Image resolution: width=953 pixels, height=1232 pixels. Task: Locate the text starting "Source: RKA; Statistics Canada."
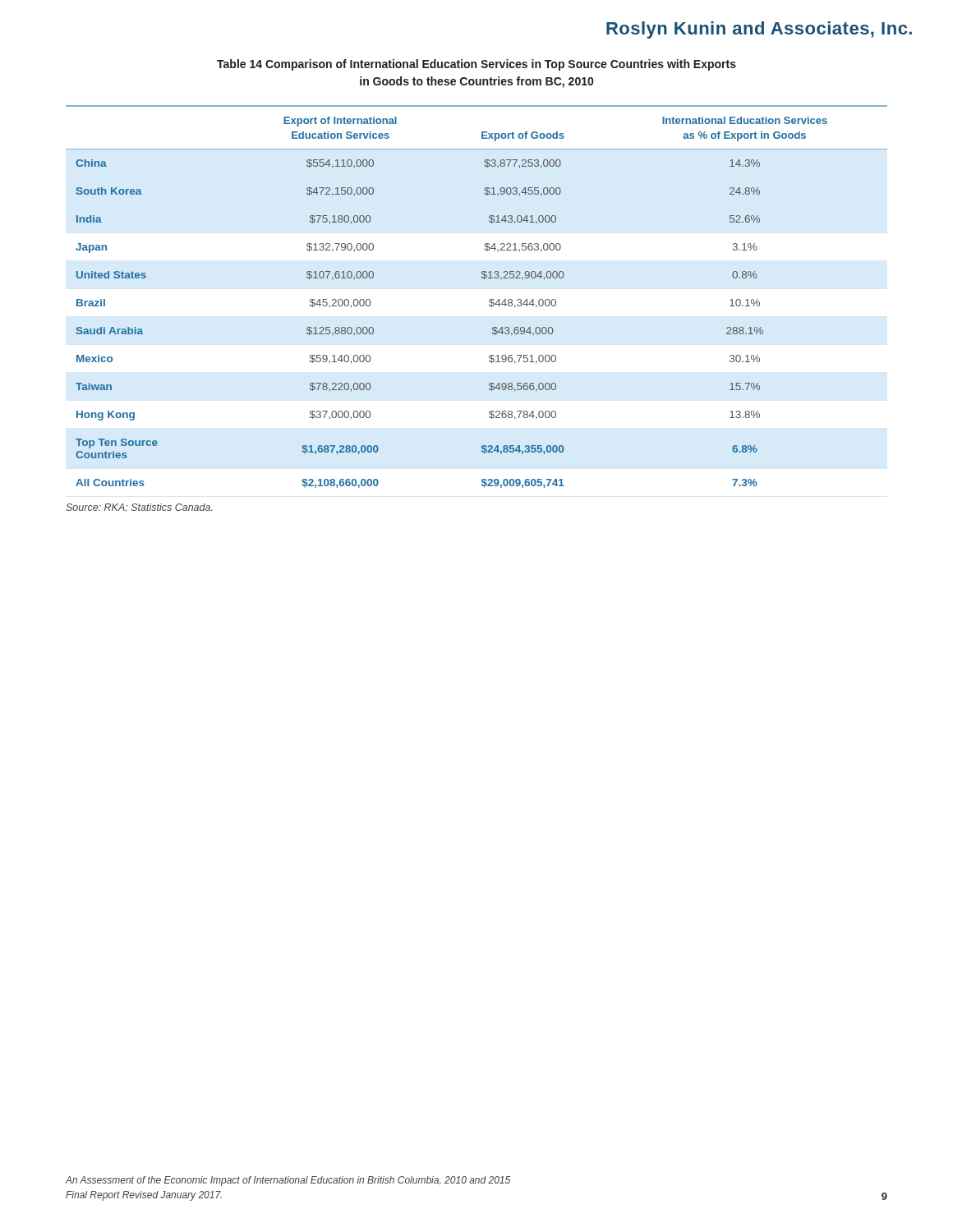140,508
